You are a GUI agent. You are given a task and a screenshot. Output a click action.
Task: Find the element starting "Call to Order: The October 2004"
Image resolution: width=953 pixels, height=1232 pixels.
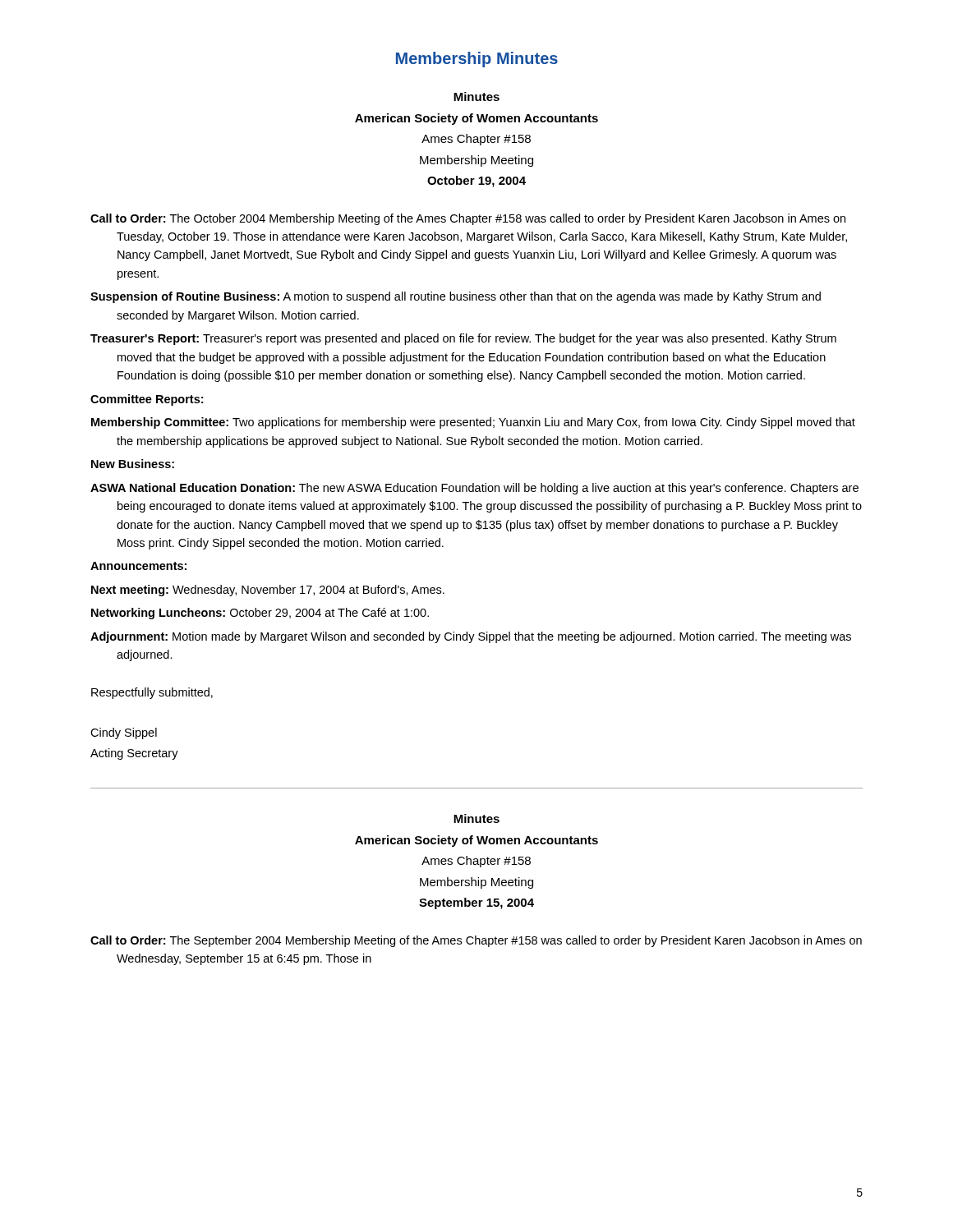click(x=469, y=246)
